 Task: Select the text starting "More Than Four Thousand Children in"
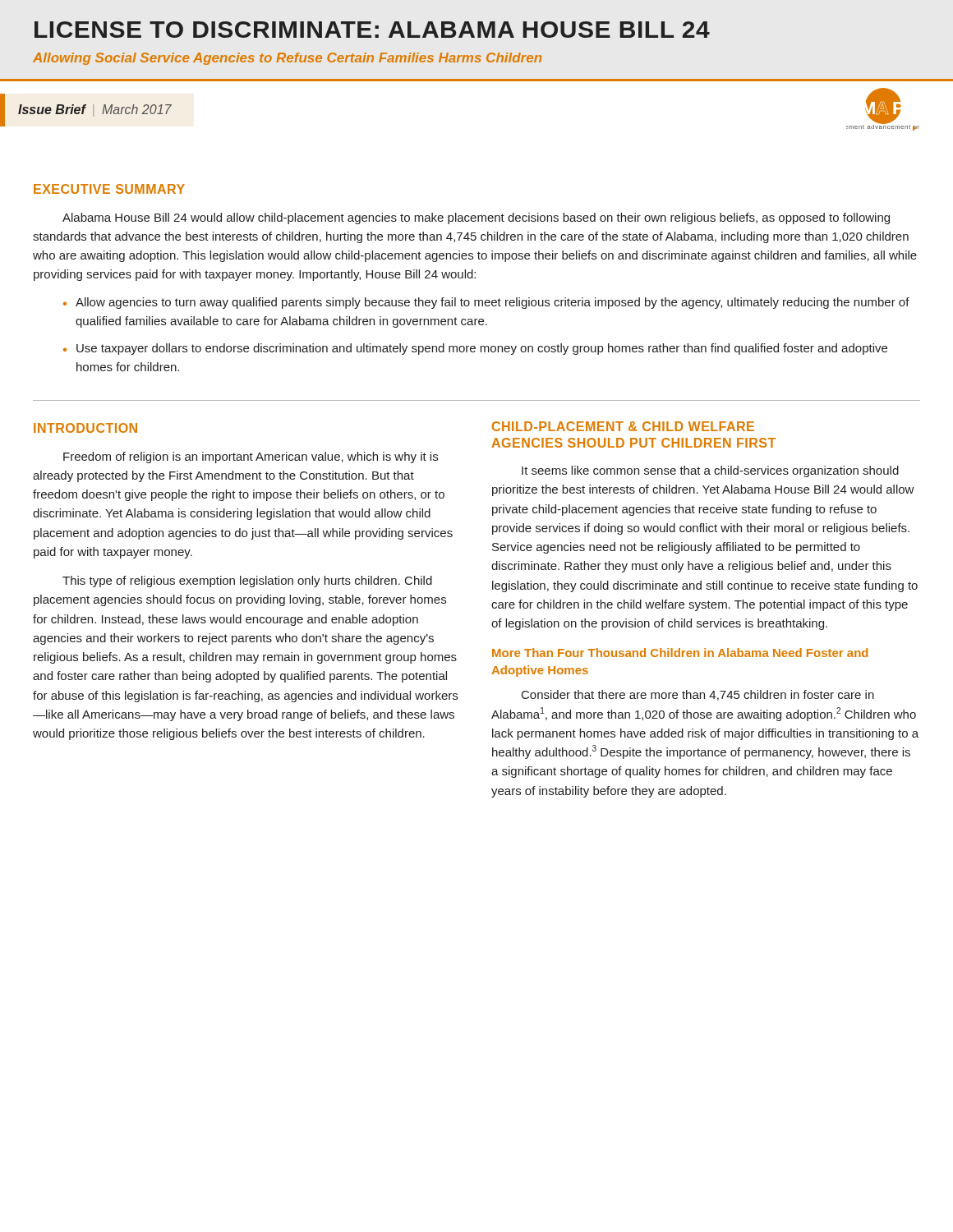(x=680, y=661)
